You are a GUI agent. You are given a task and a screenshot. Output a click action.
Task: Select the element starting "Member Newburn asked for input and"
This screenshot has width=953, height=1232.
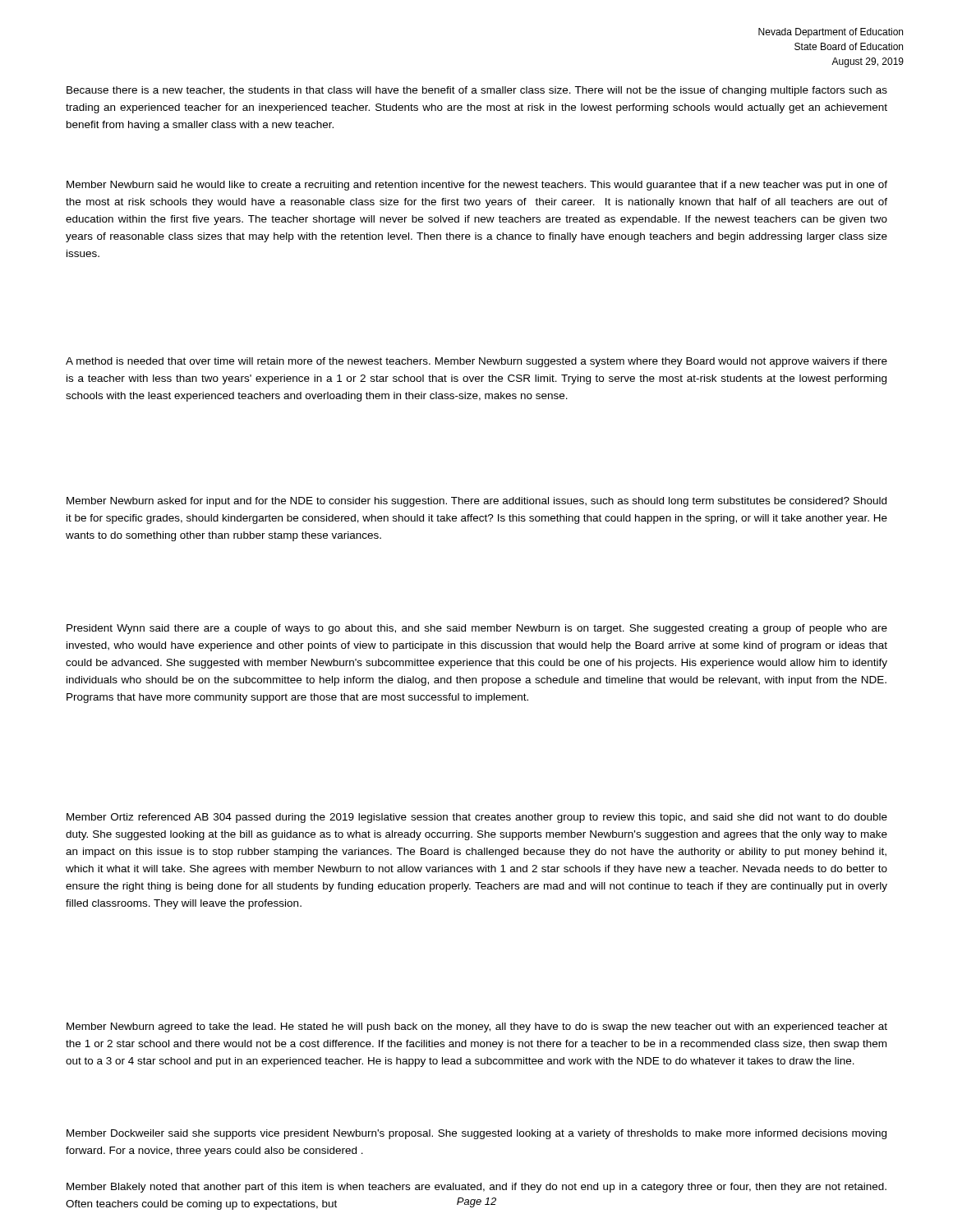pos(476,518)
